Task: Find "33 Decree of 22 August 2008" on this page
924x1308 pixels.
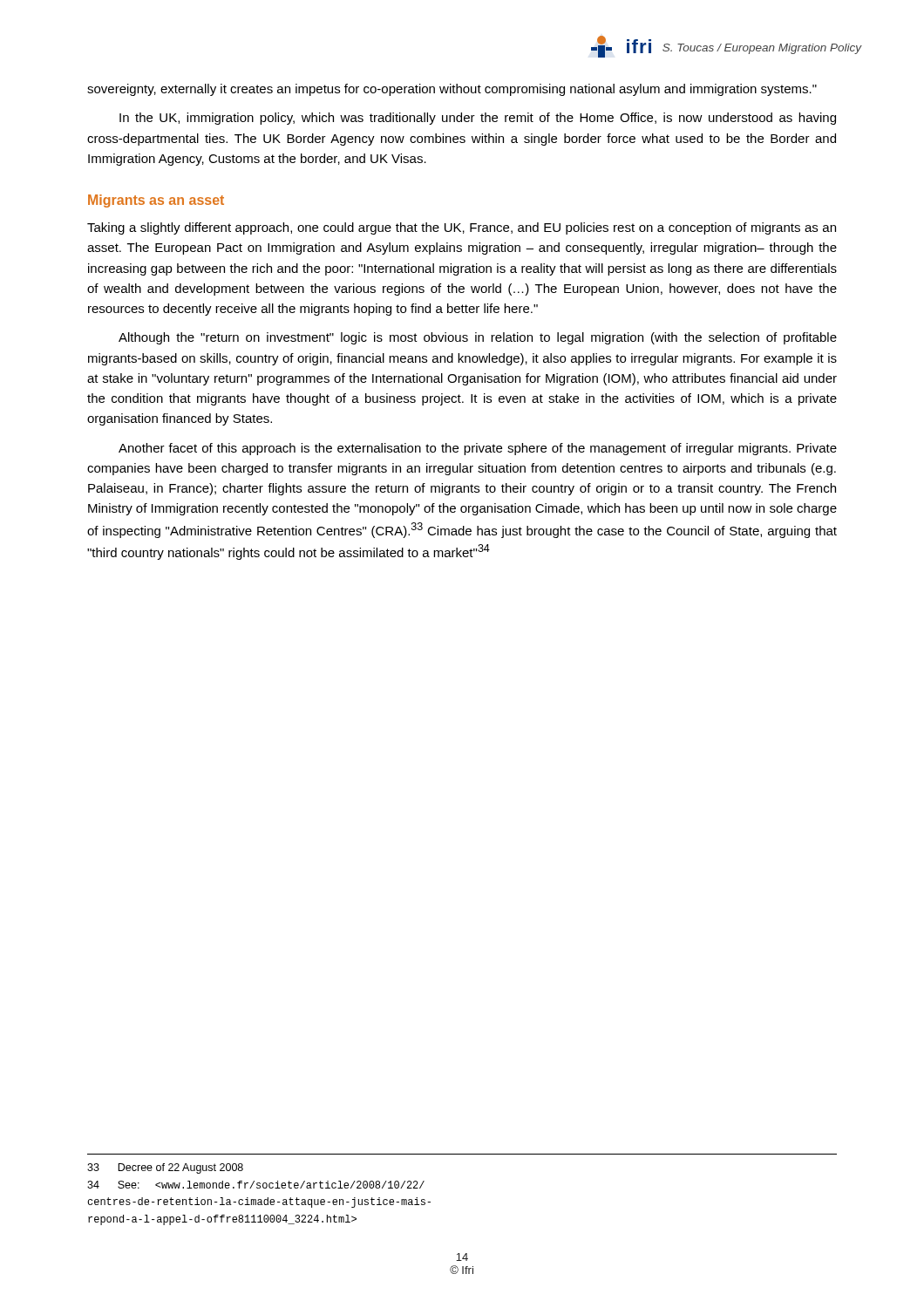Action: [165, 1167]
